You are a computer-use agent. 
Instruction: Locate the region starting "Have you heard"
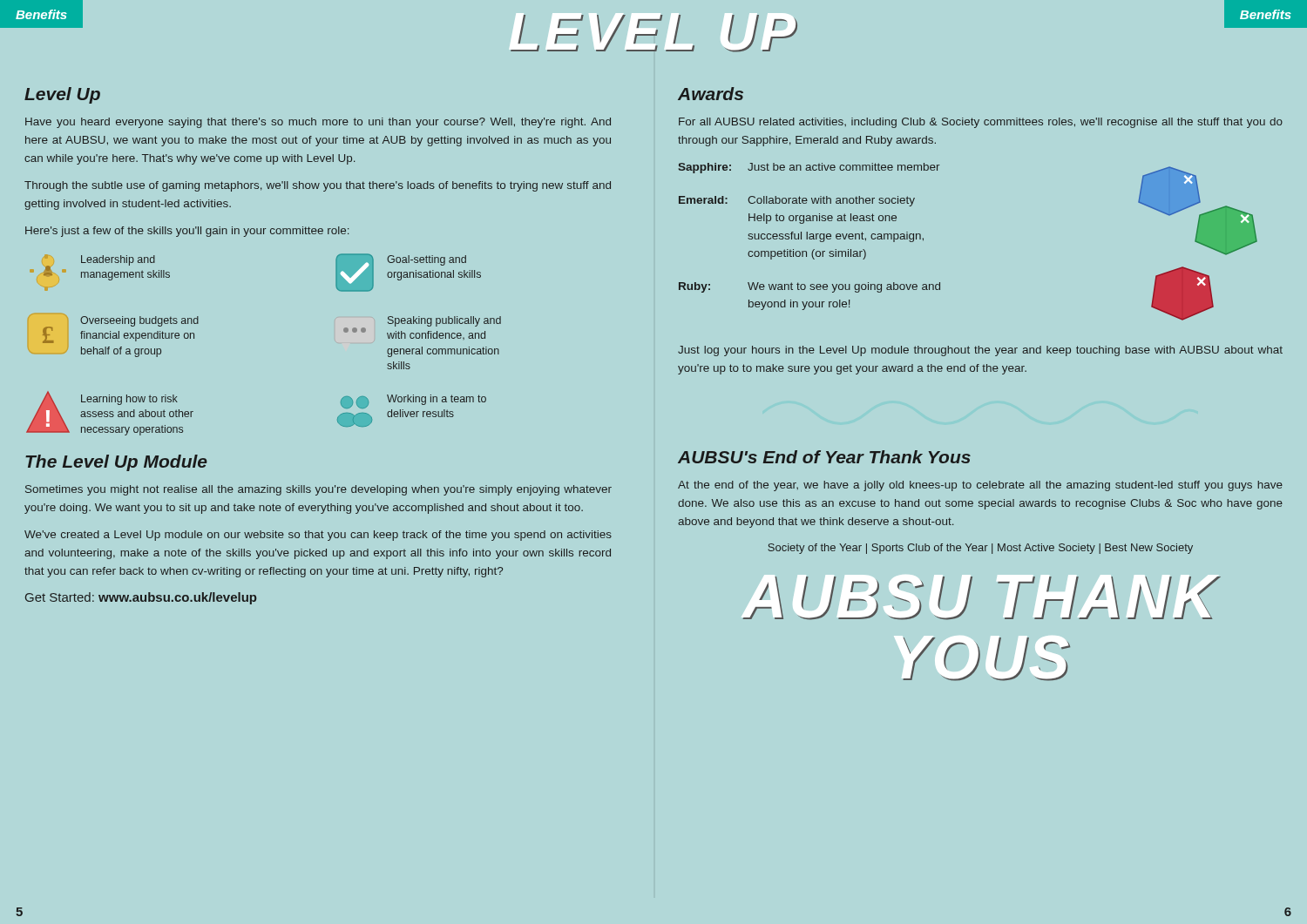click(318, 140)
